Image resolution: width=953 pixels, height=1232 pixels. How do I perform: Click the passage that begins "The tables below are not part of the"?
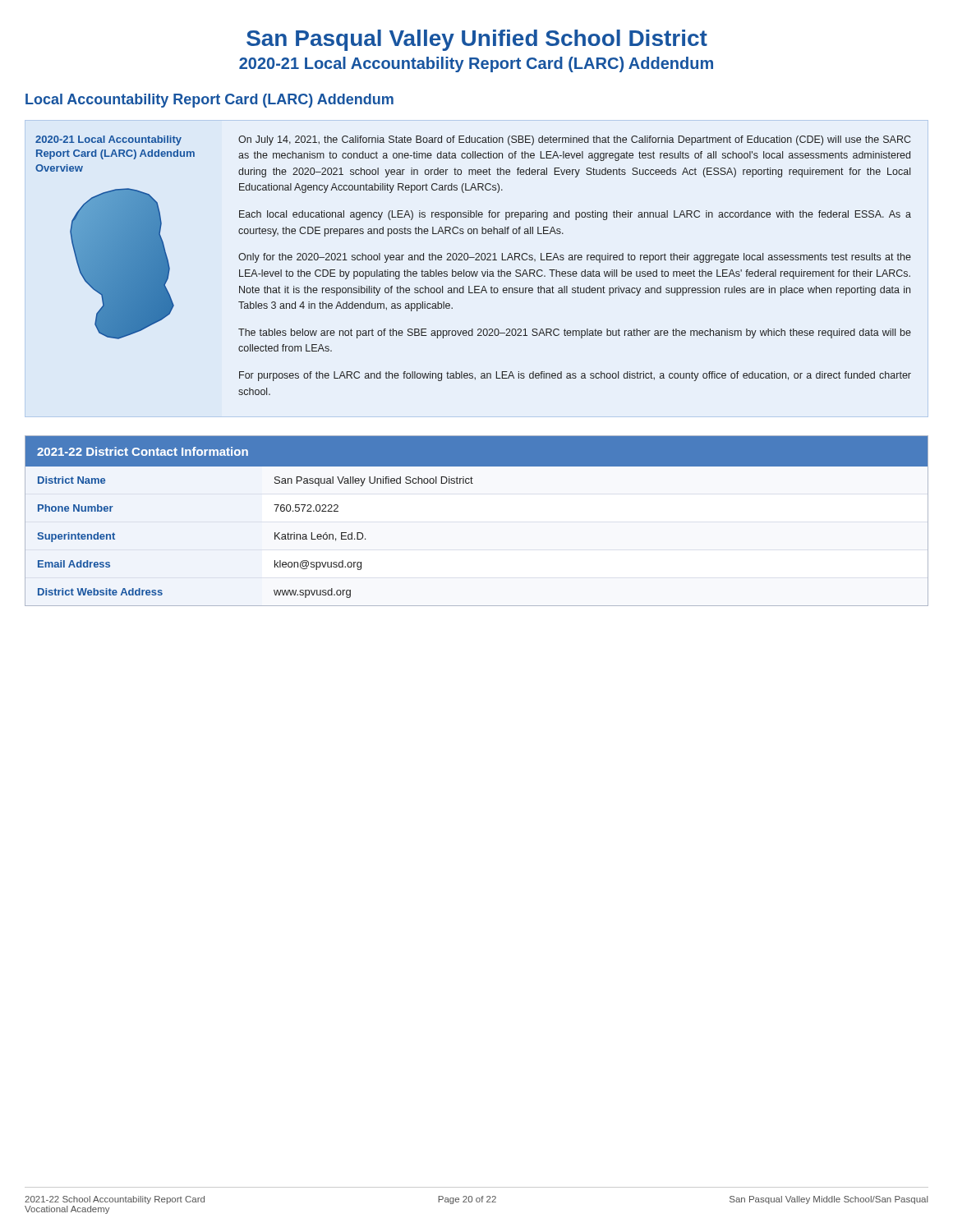pyautogui.click(x=575, y=341)
